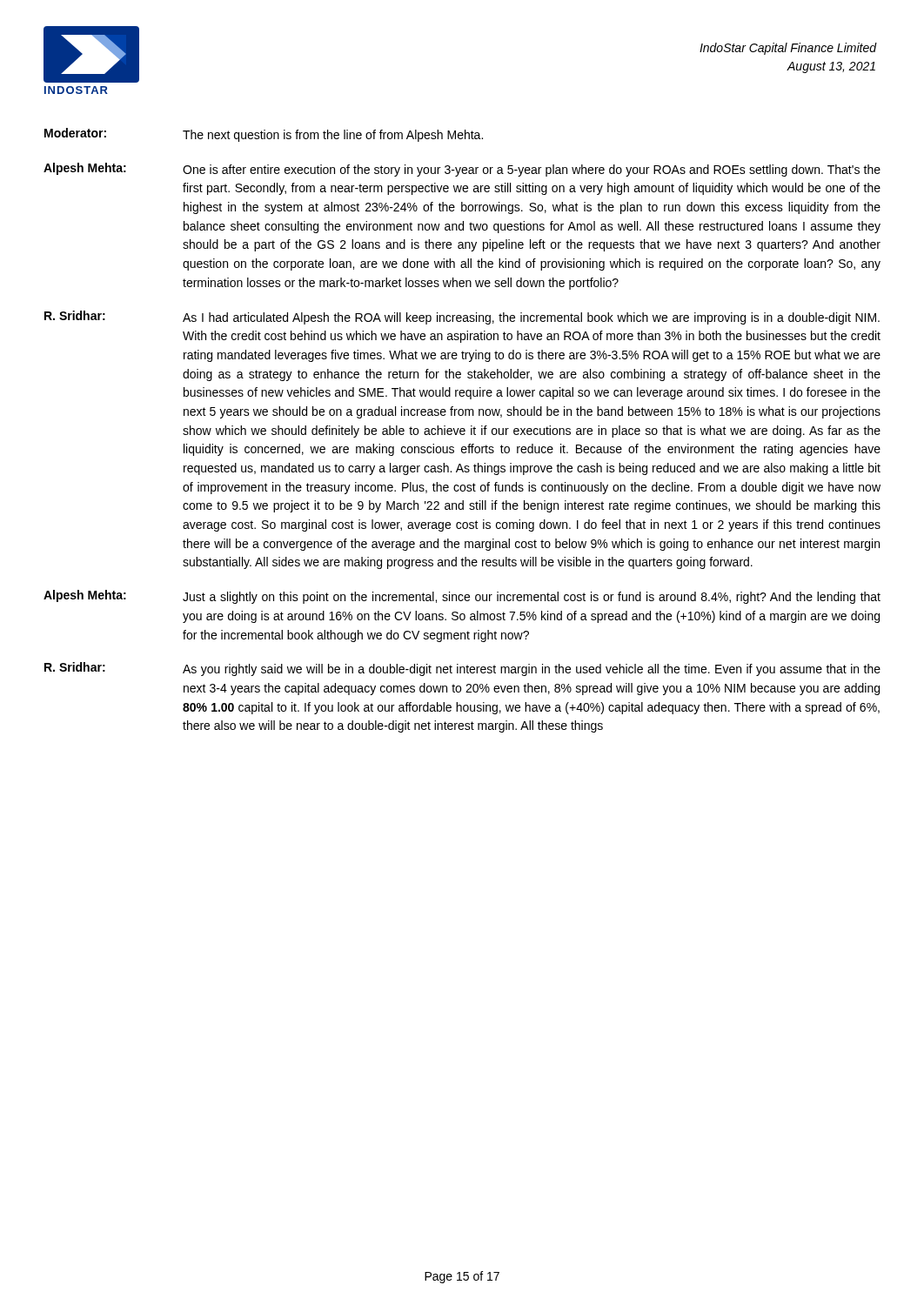Locate the element starting "Just a slightly on this point on the"

[532, 616]
